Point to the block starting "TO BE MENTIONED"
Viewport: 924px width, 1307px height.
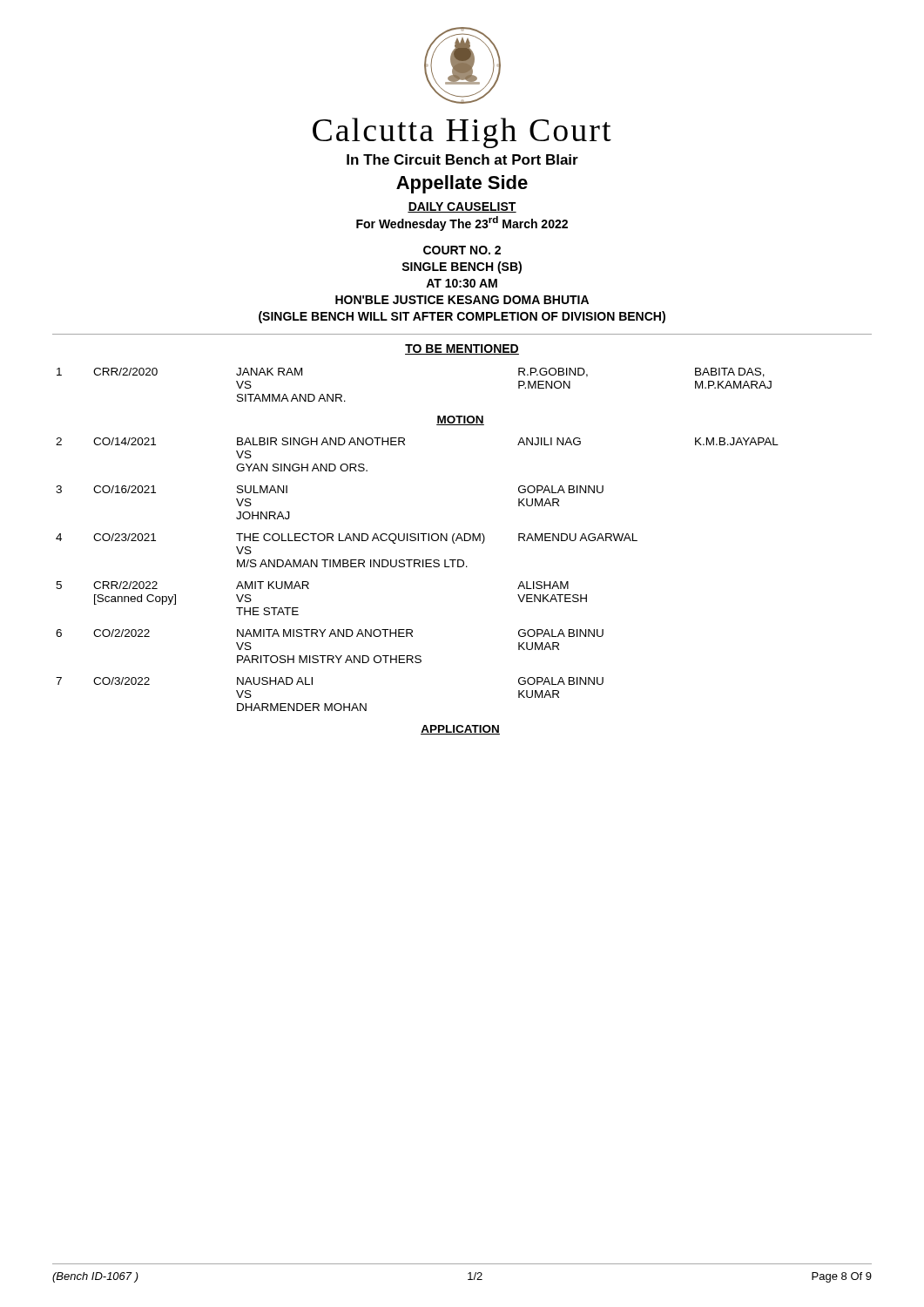pos(462,348)
